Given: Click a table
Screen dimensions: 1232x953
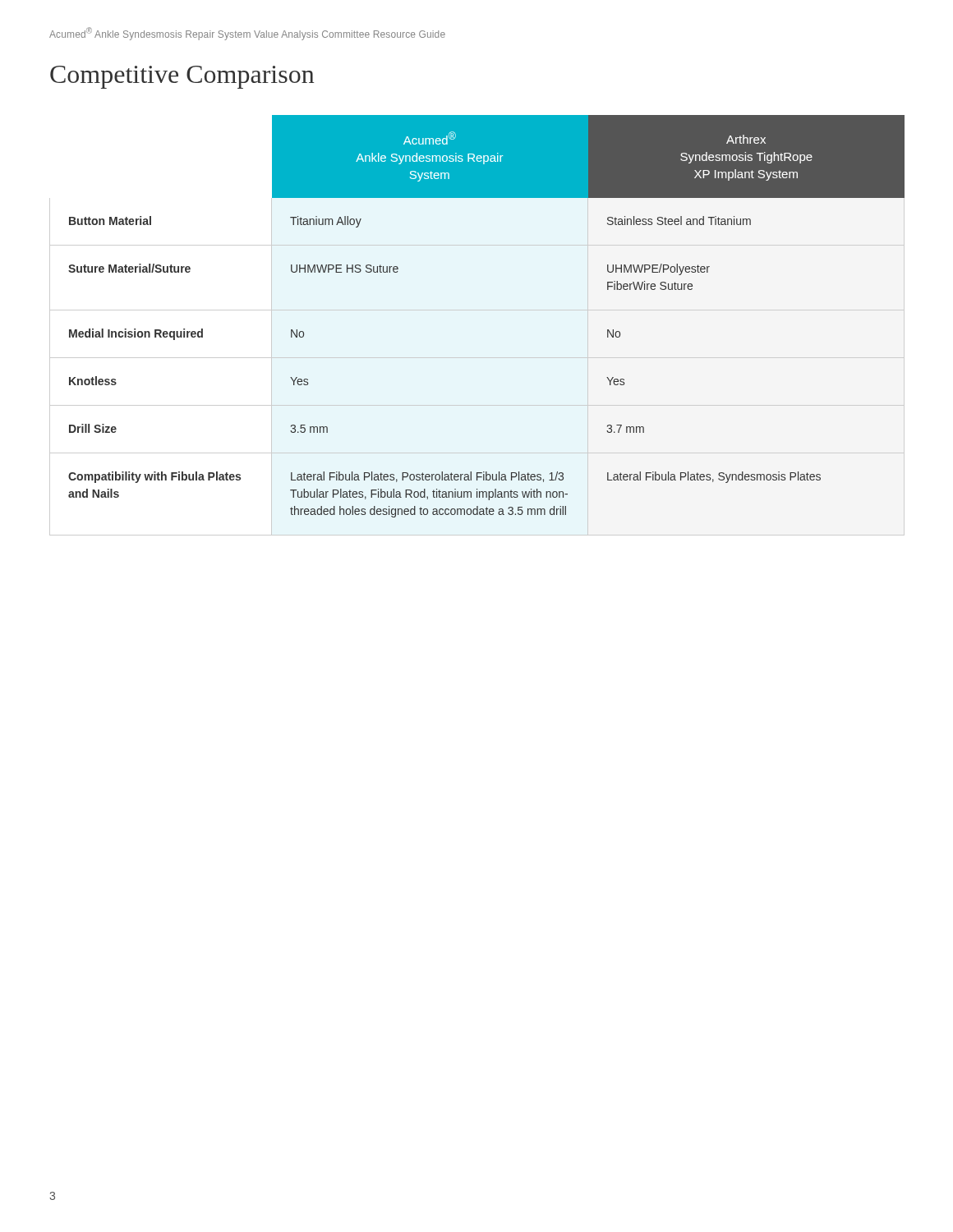Looking at the screenshot, I should click(476, 325).
